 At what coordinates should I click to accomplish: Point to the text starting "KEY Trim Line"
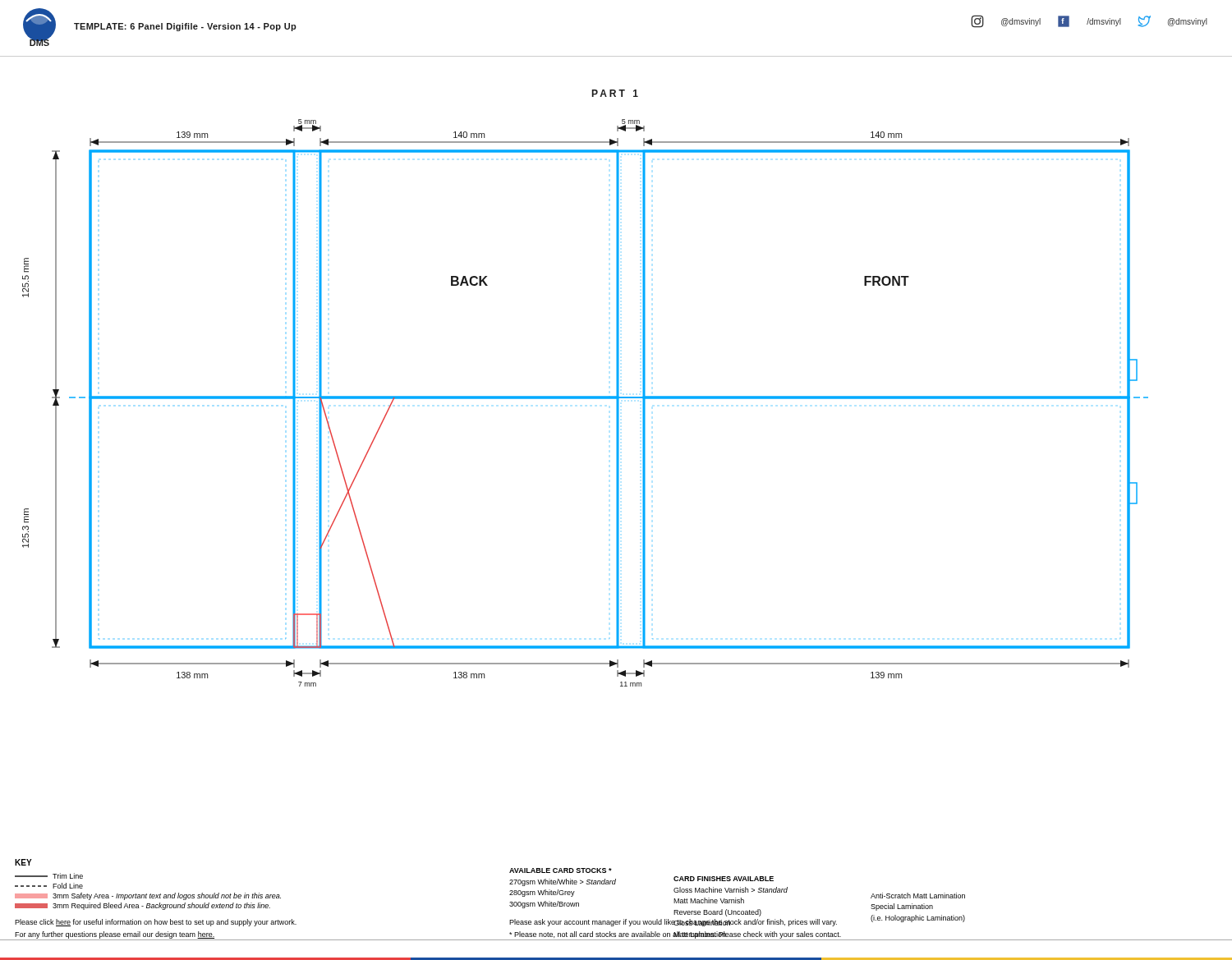tap(148, 884)
